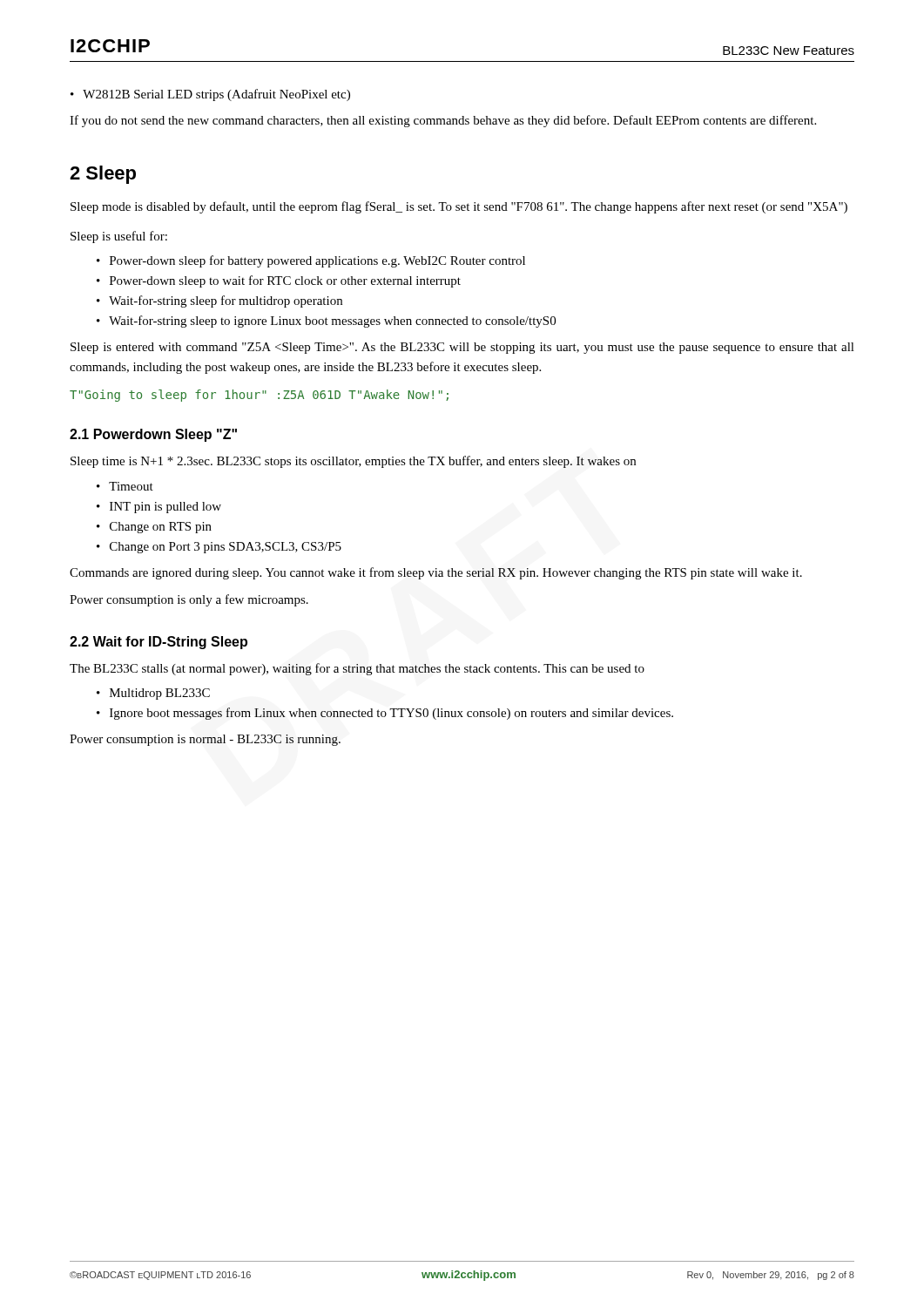The width and height of the screenshot is (924, 1307).
Task: Locate the block starting "• Multidrop BL233C"
Action: [x=153, y=693]
